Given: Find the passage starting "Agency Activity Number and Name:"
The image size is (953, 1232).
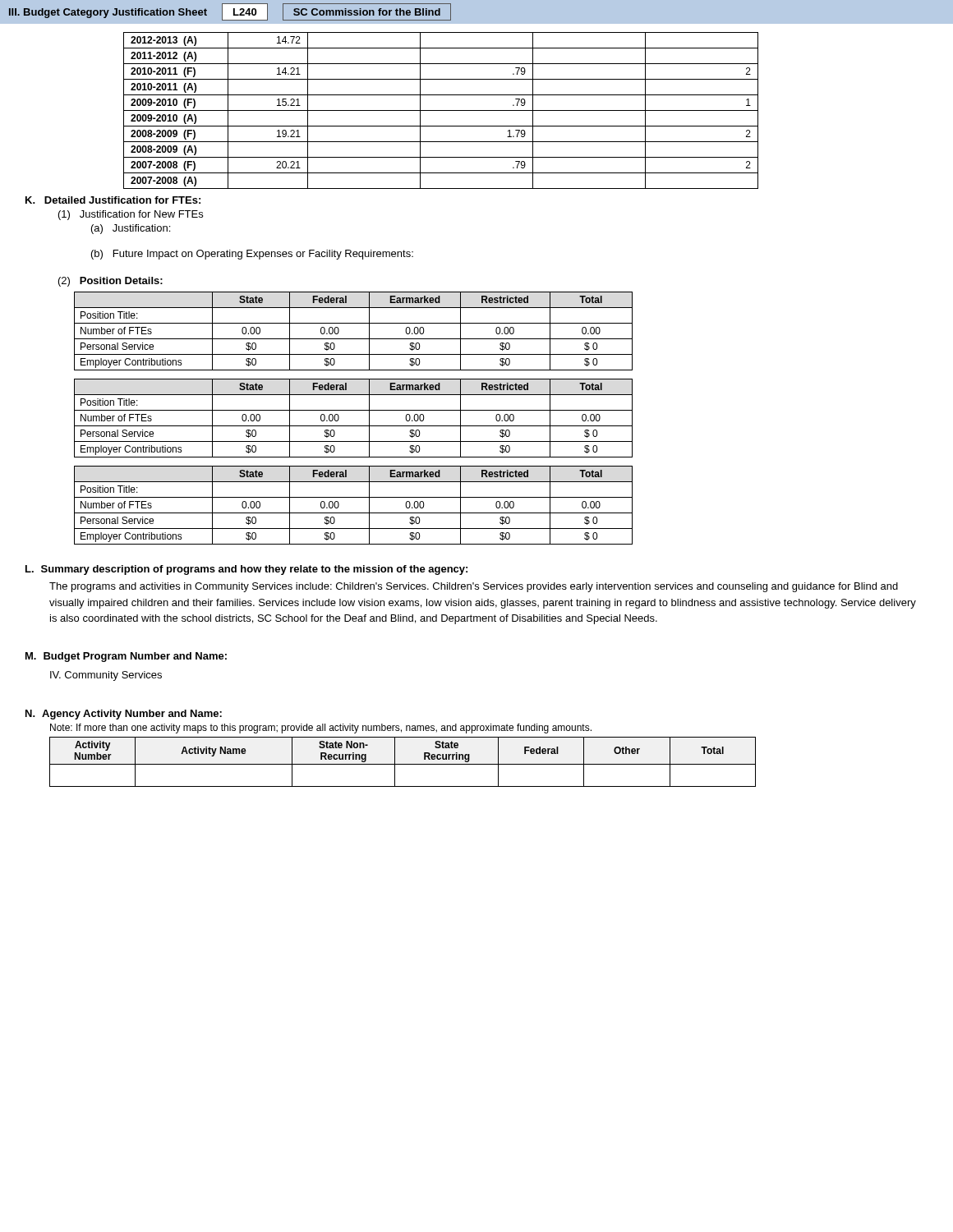Looking at the screenshot, I should [132, 713].
